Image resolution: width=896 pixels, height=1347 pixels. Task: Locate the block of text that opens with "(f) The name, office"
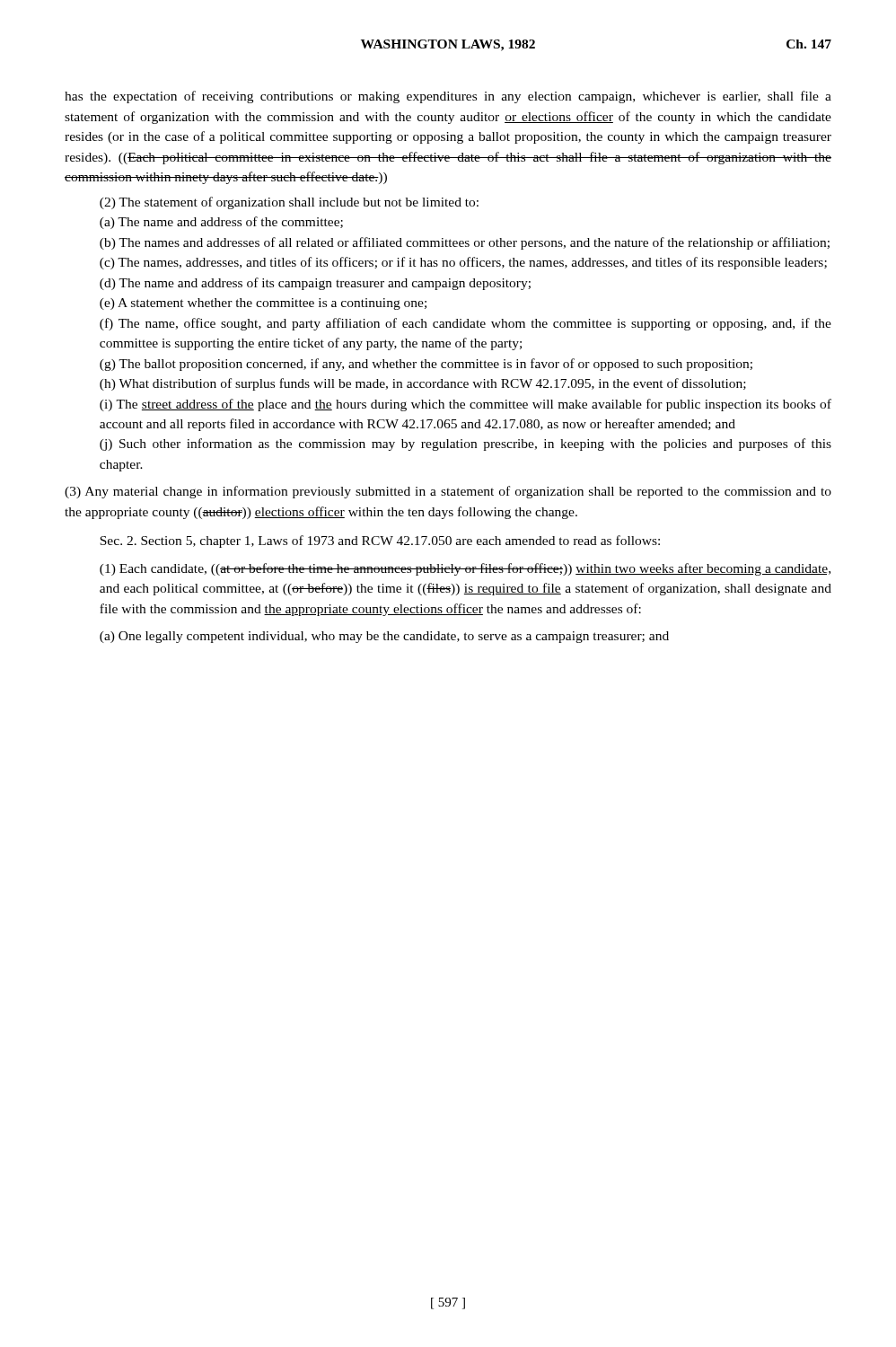click(465, 333)
